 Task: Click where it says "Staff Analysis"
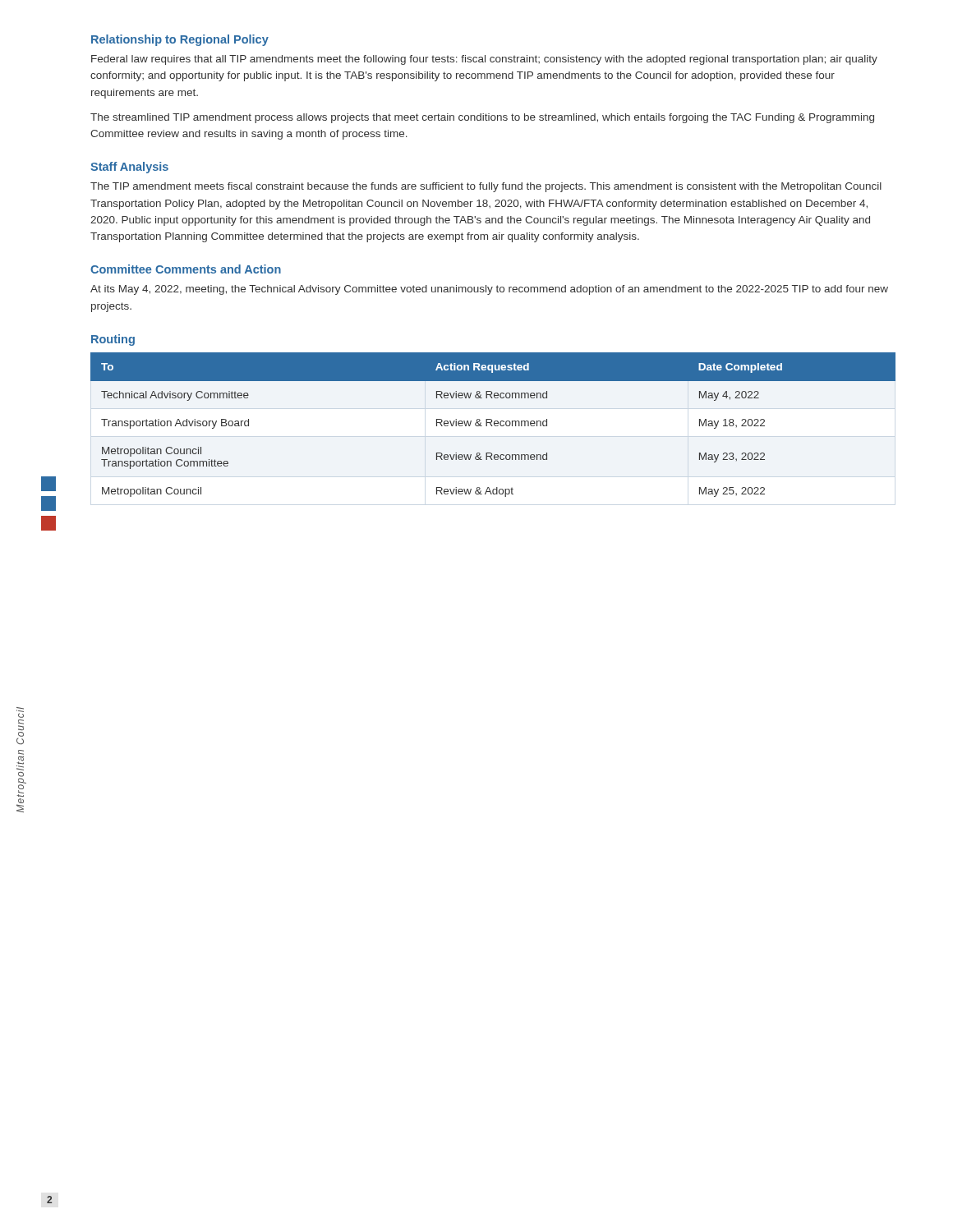pyautogui.click(x=130, y=167)
